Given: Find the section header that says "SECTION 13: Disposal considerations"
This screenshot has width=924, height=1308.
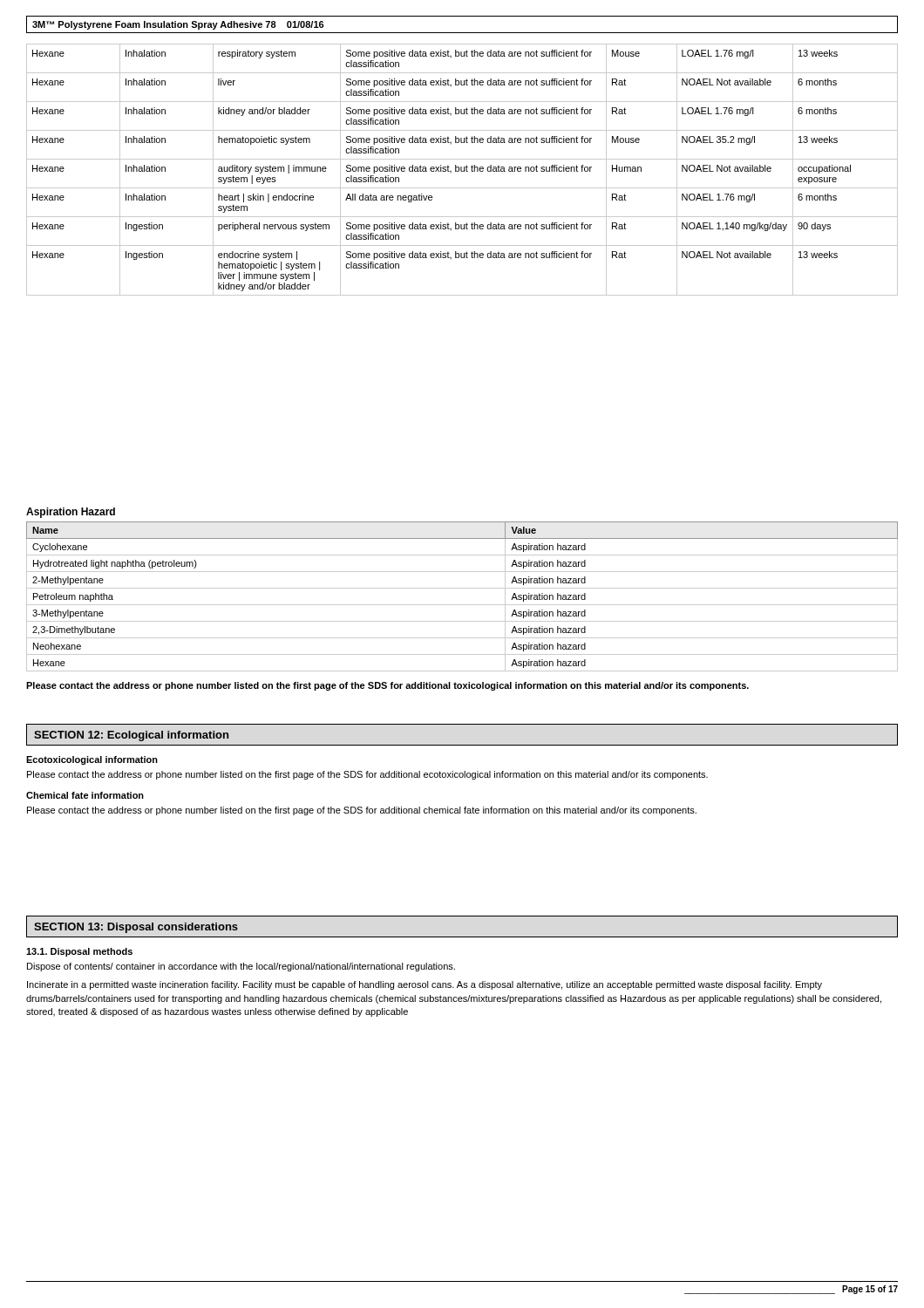Looking at the screenshot, I should click(136, 926).
